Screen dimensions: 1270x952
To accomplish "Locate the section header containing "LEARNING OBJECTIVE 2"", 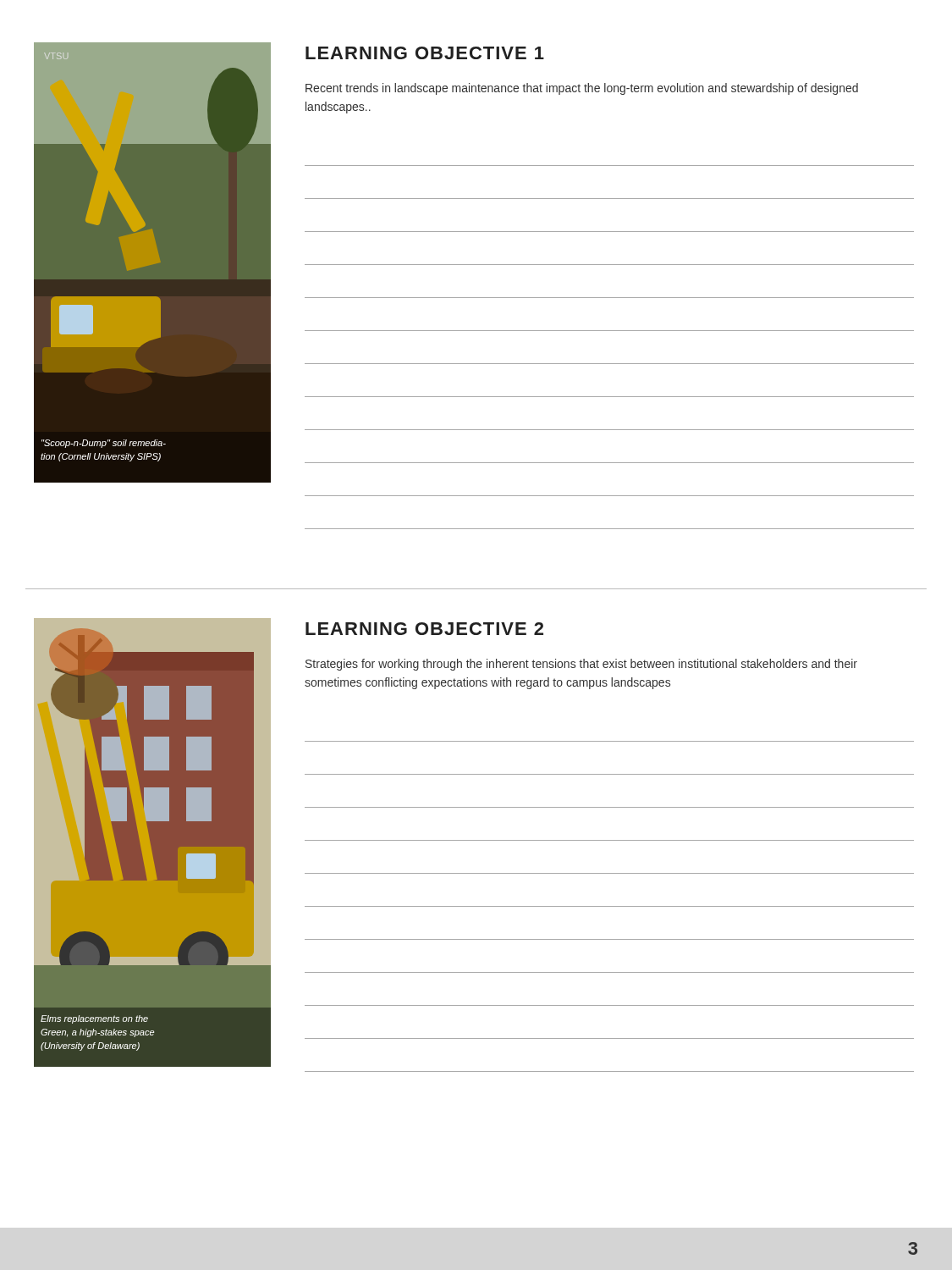I will click(x=425, y=629).
